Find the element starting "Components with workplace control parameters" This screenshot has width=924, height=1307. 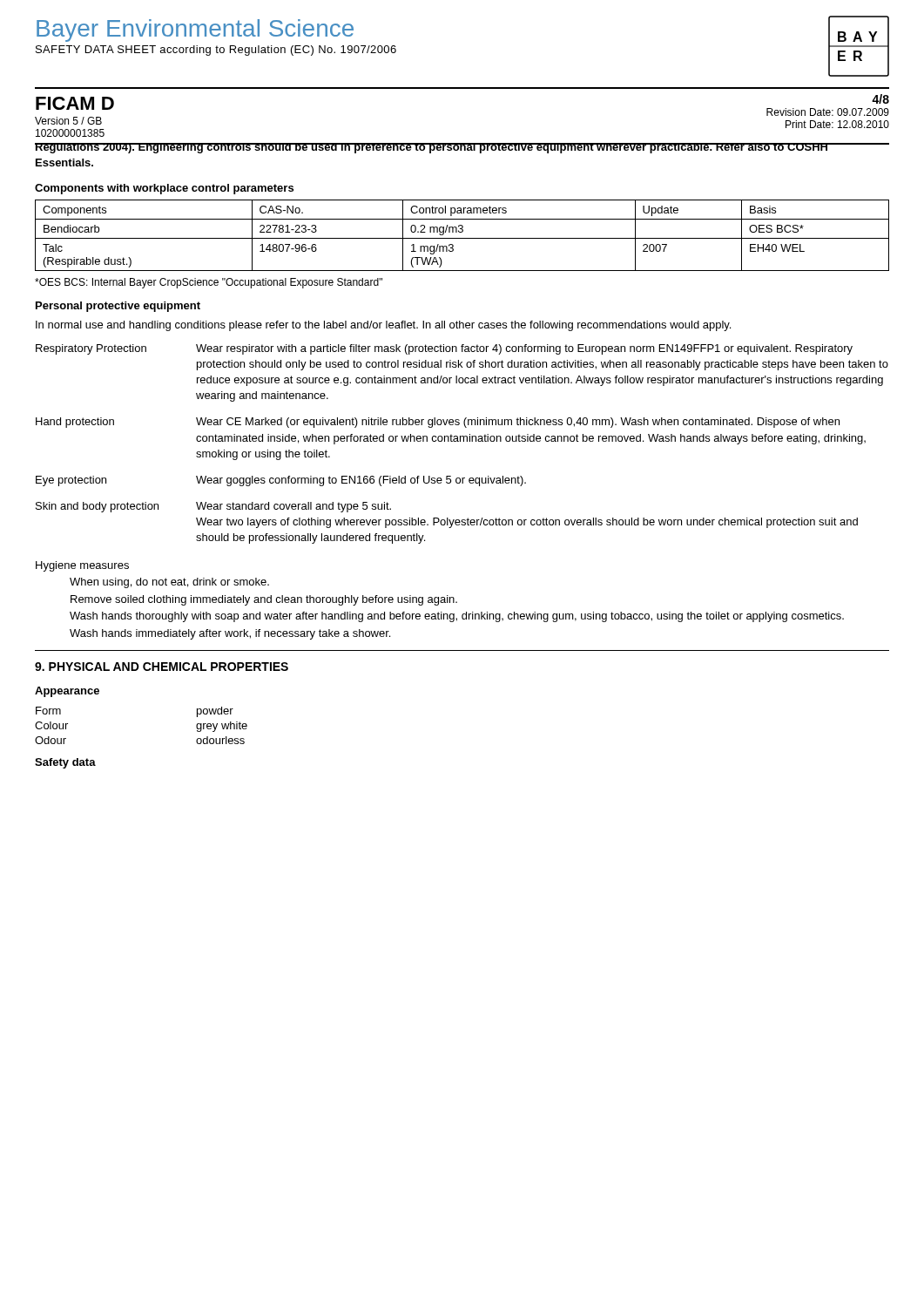tap(164, 188)
